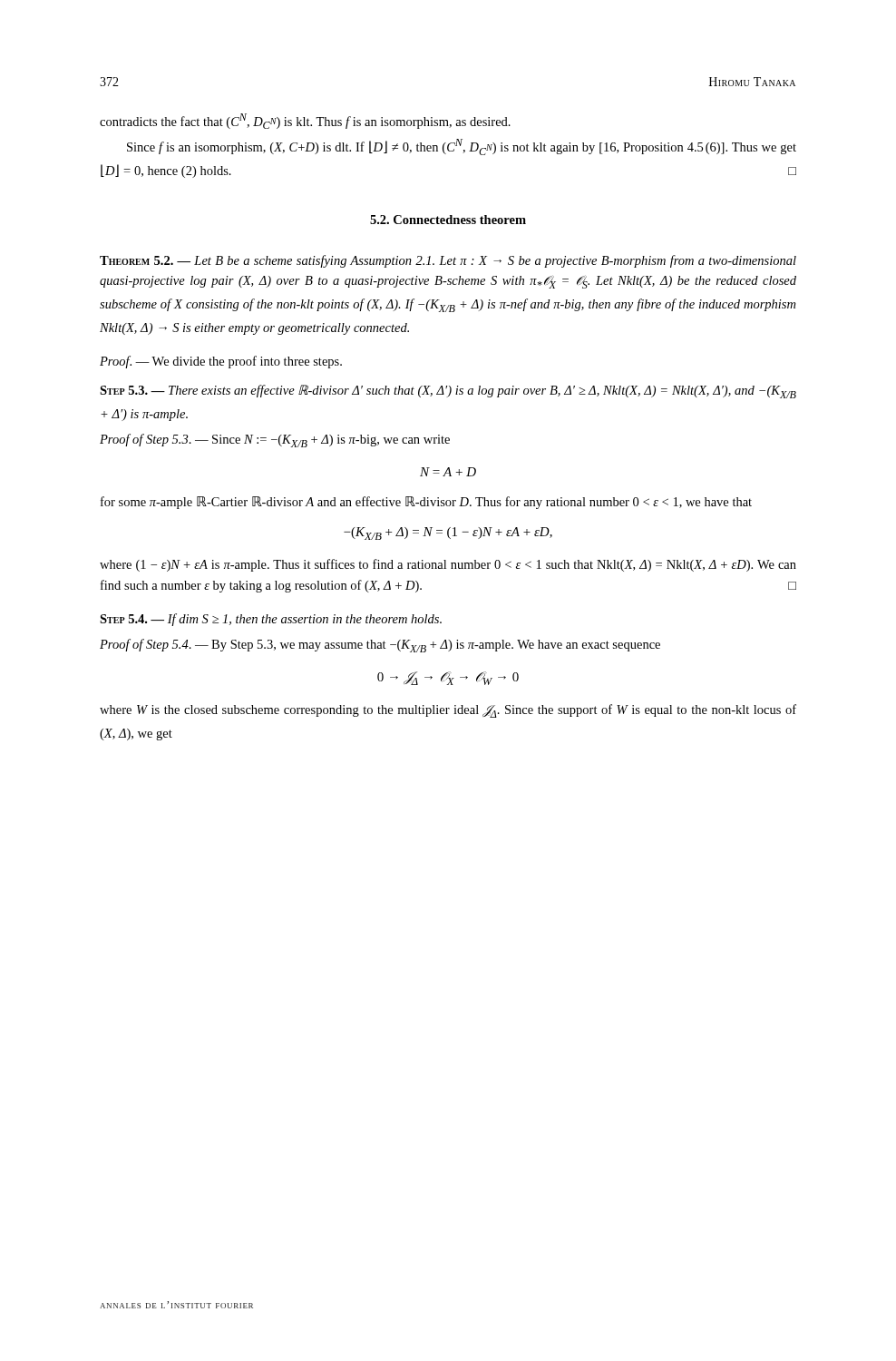This screenshot has height=1361, width=896.
Task: Navigate to the element starting "−(KX/B + Δ)"
Action: [448, 534]
